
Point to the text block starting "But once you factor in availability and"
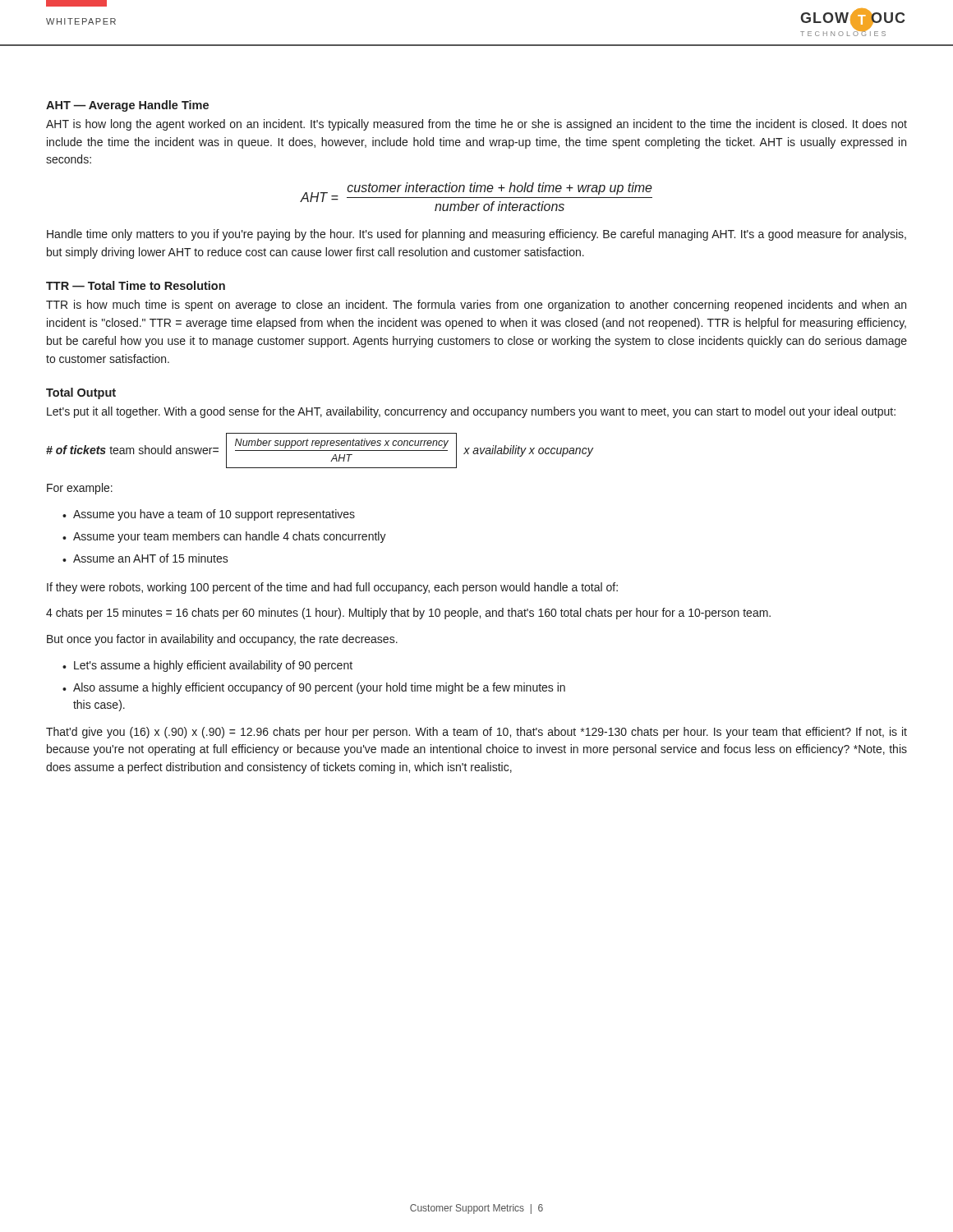pos(222,639)
